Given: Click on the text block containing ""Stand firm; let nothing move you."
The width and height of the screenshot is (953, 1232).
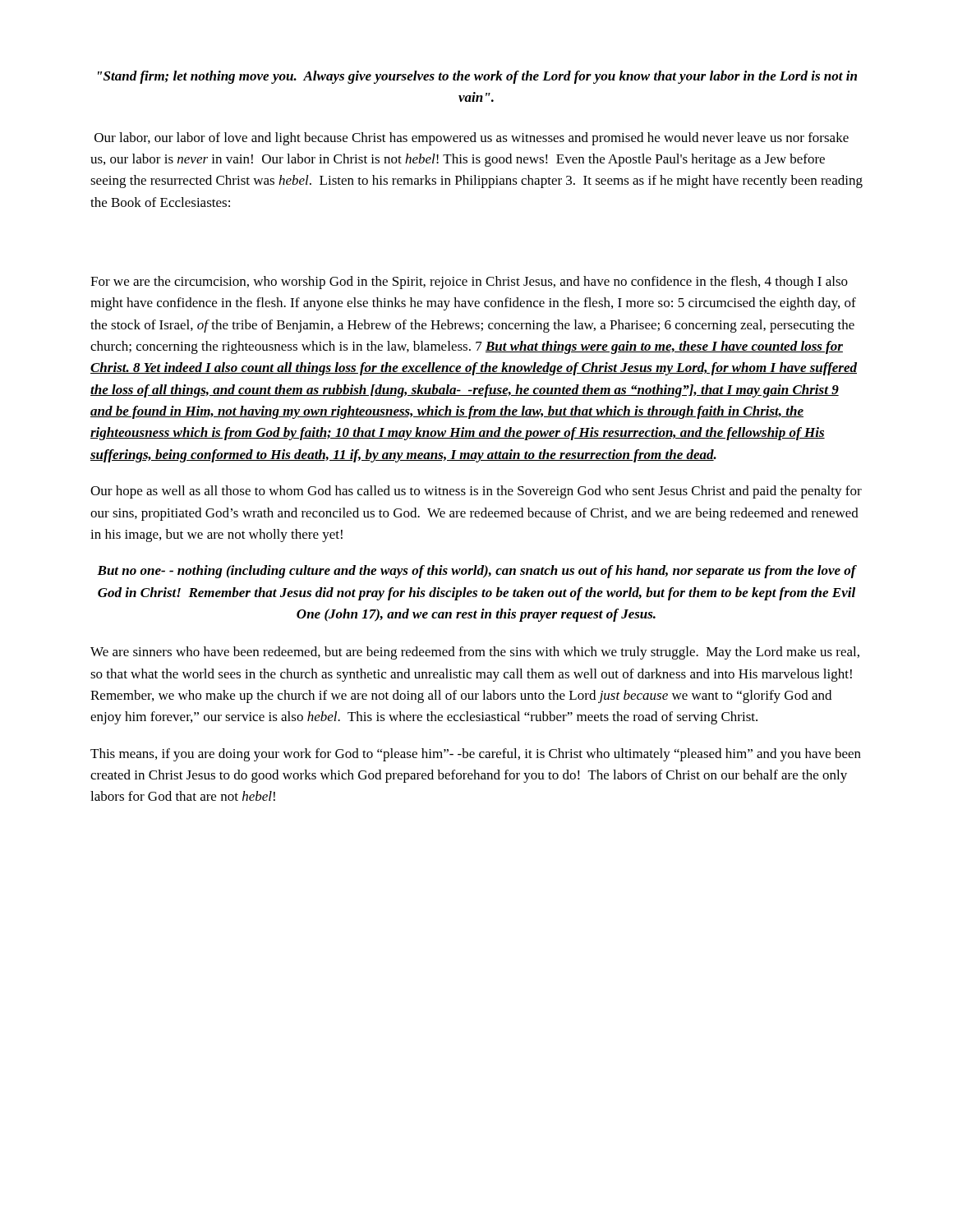Looking at the screenshot, I should coord(476,87).
